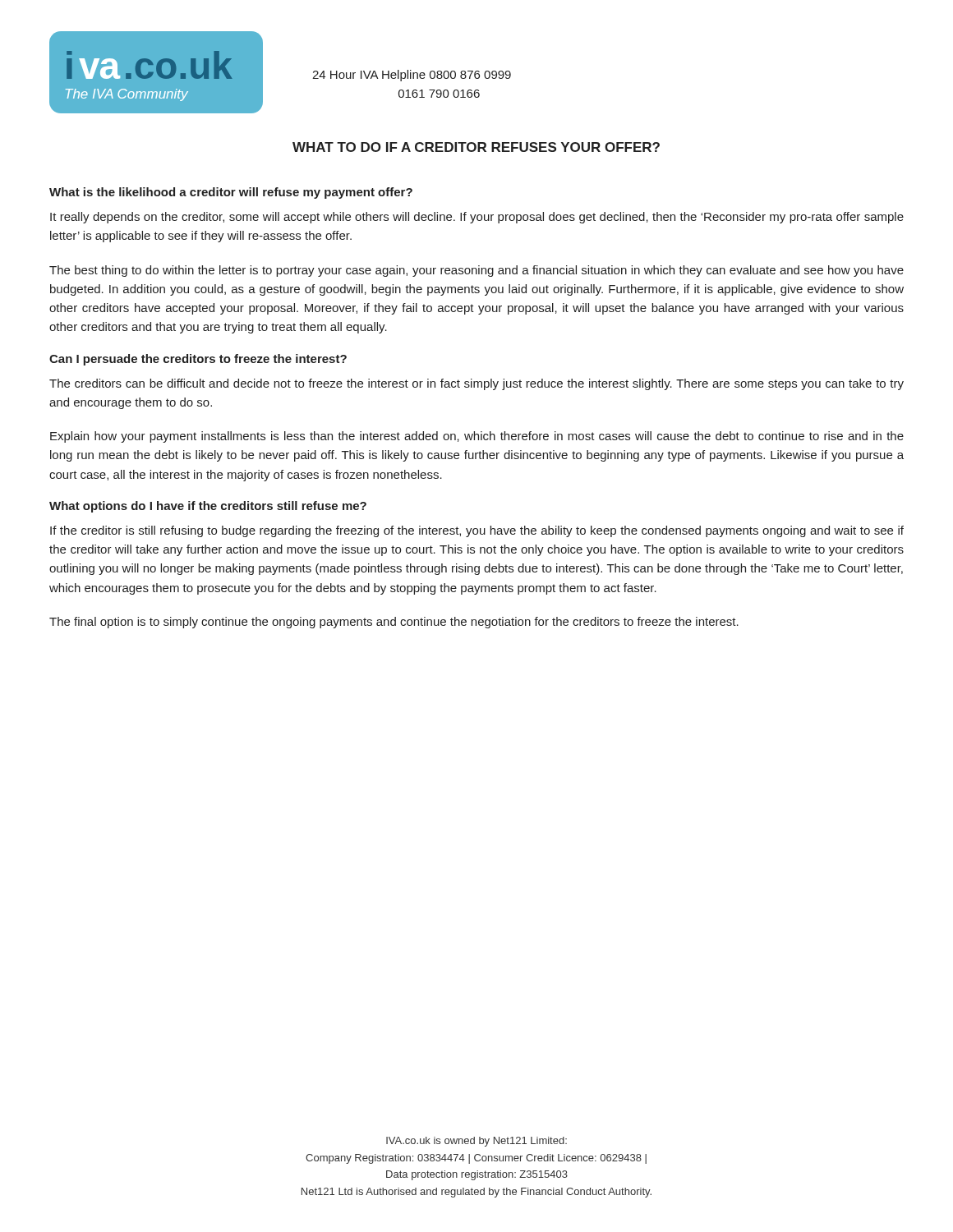
Task: Locate the block of text that opens with "The best thing to do"
Action: (x=476, y=298)
